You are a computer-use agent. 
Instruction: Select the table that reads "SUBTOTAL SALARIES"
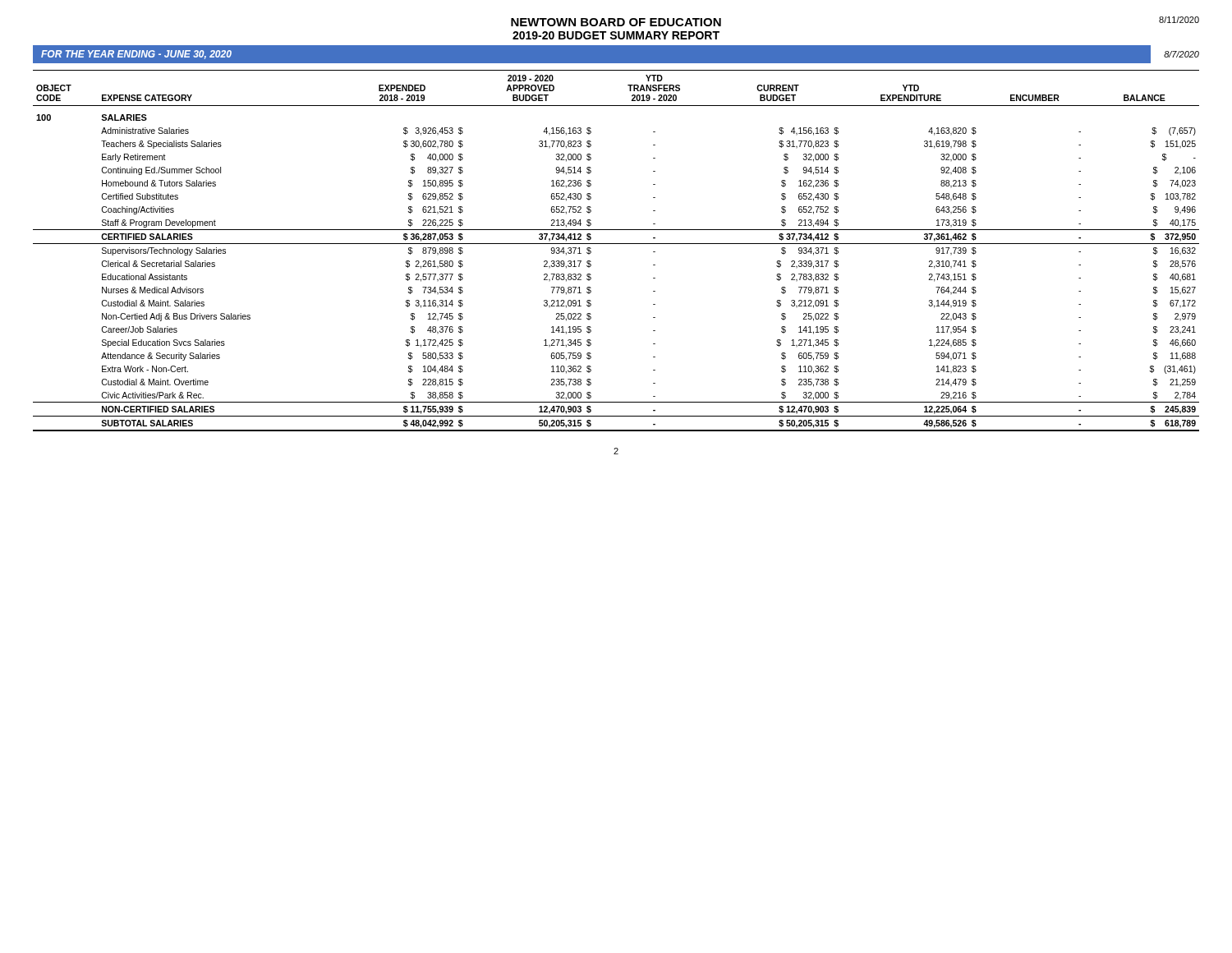point(616,251)
